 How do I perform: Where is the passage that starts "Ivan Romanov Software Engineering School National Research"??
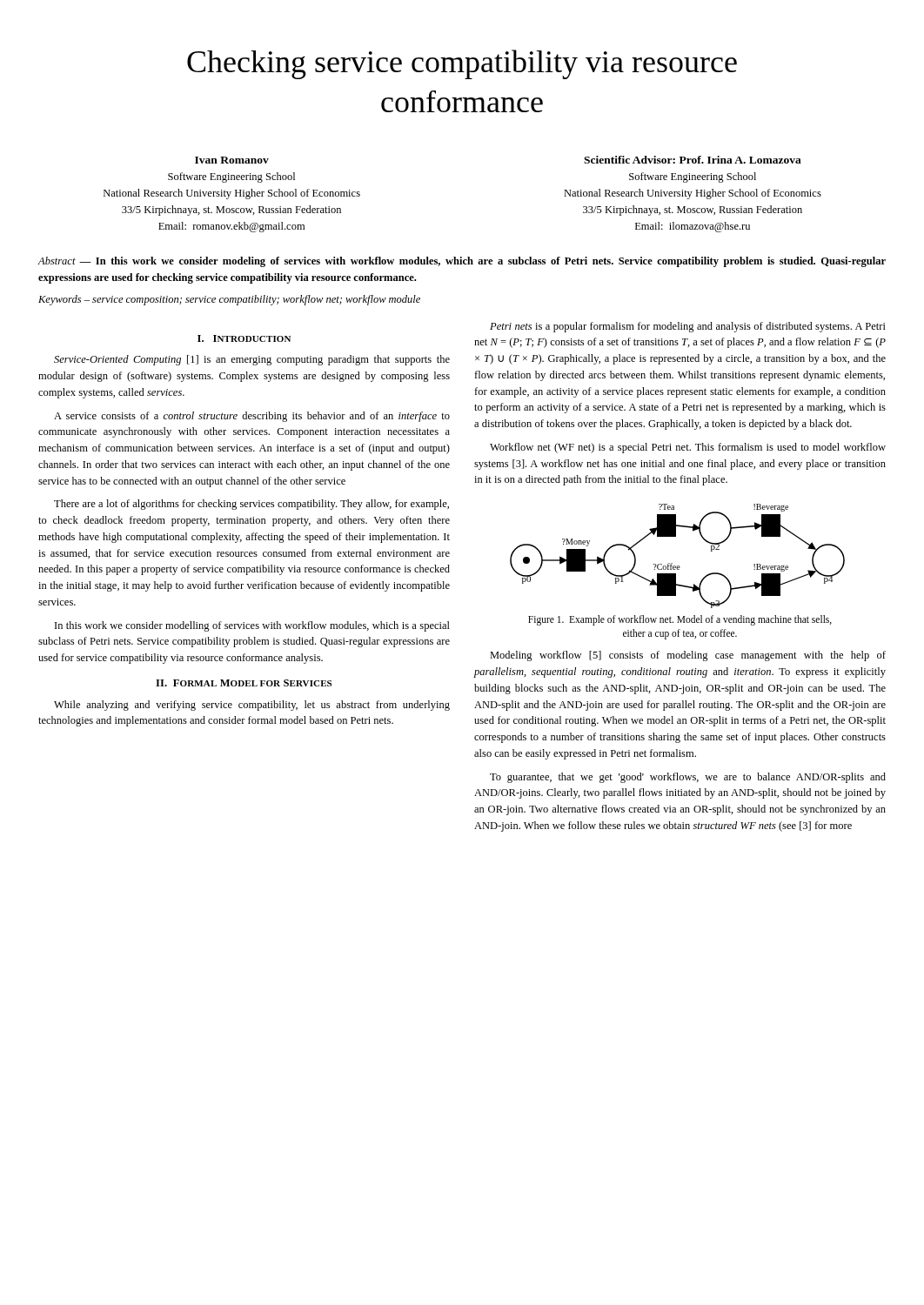pos(232,193)
